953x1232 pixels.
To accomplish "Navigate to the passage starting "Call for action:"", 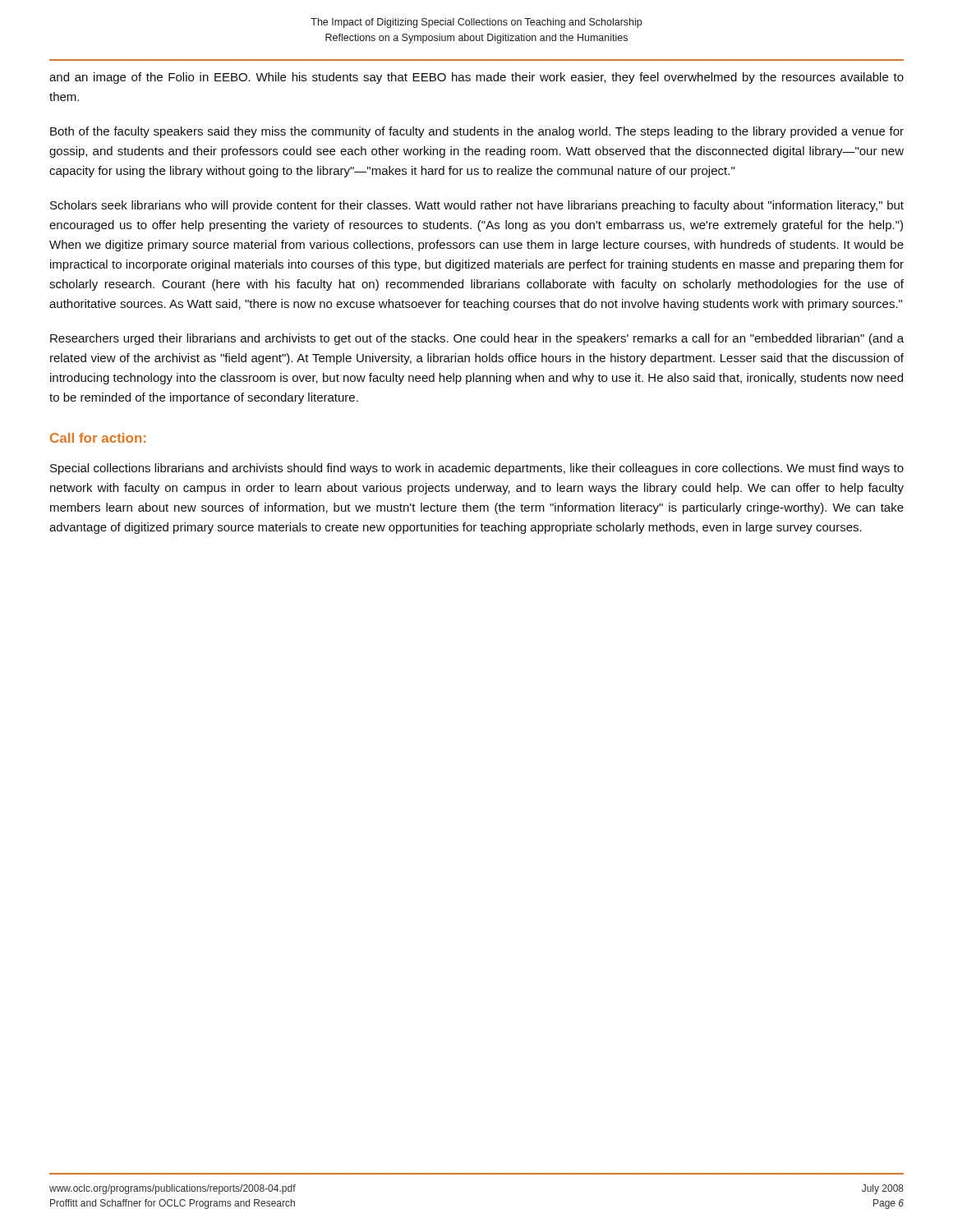I will 98,438.
